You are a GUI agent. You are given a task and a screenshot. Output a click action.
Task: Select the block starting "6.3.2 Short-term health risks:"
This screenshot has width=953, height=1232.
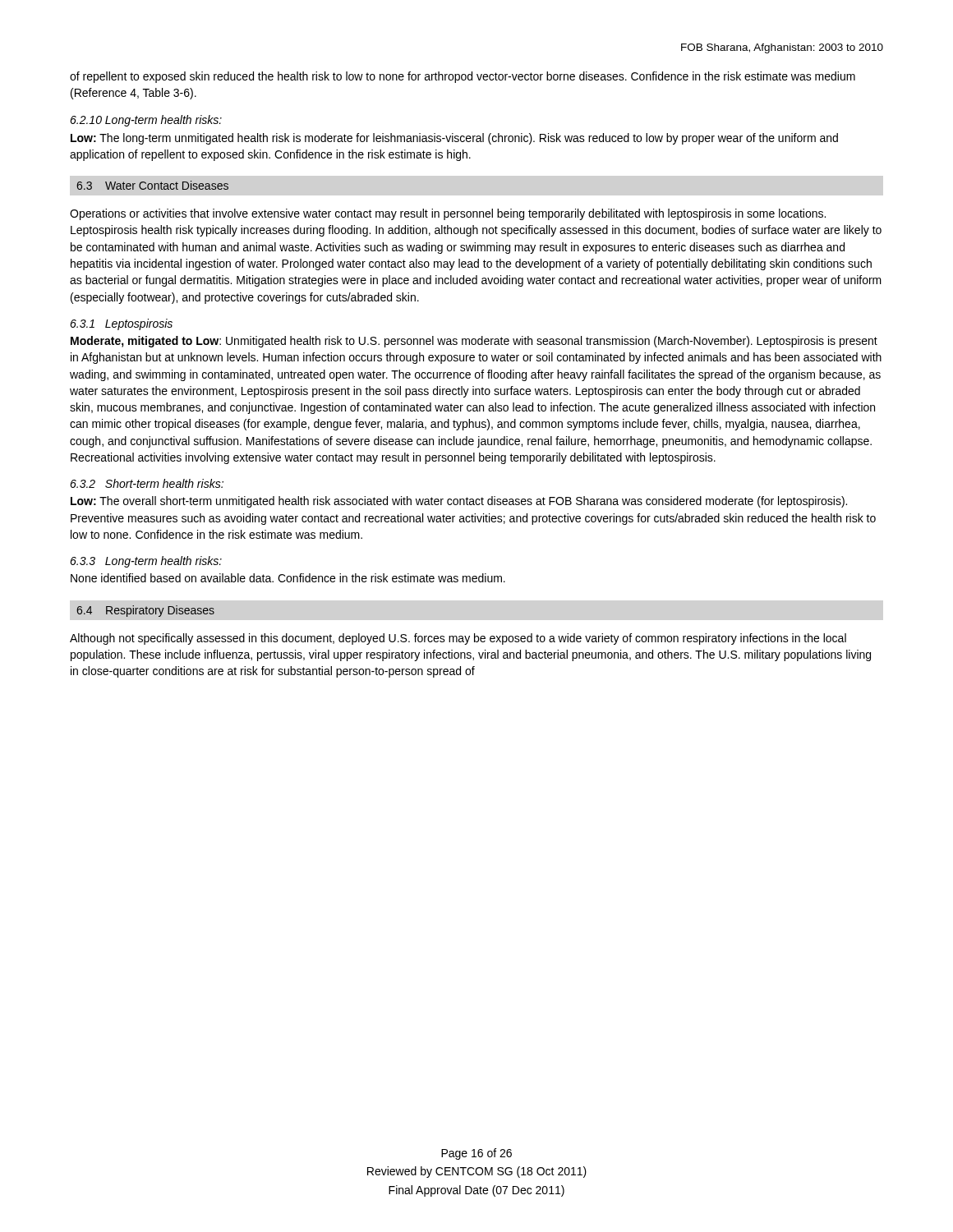(x=147, y=484)
